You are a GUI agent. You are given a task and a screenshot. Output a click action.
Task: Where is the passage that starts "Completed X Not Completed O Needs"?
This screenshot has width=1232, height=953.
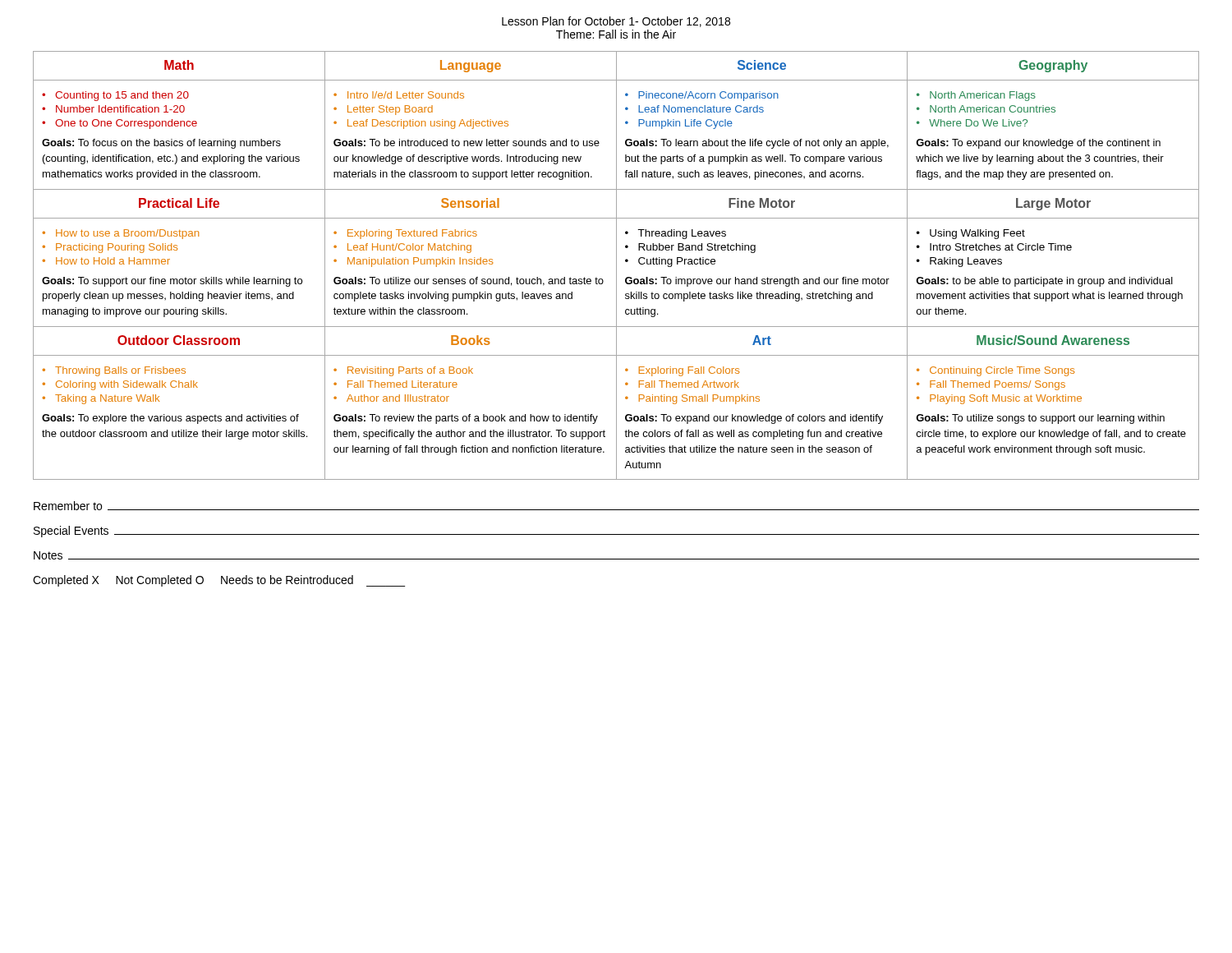[219, 580]
